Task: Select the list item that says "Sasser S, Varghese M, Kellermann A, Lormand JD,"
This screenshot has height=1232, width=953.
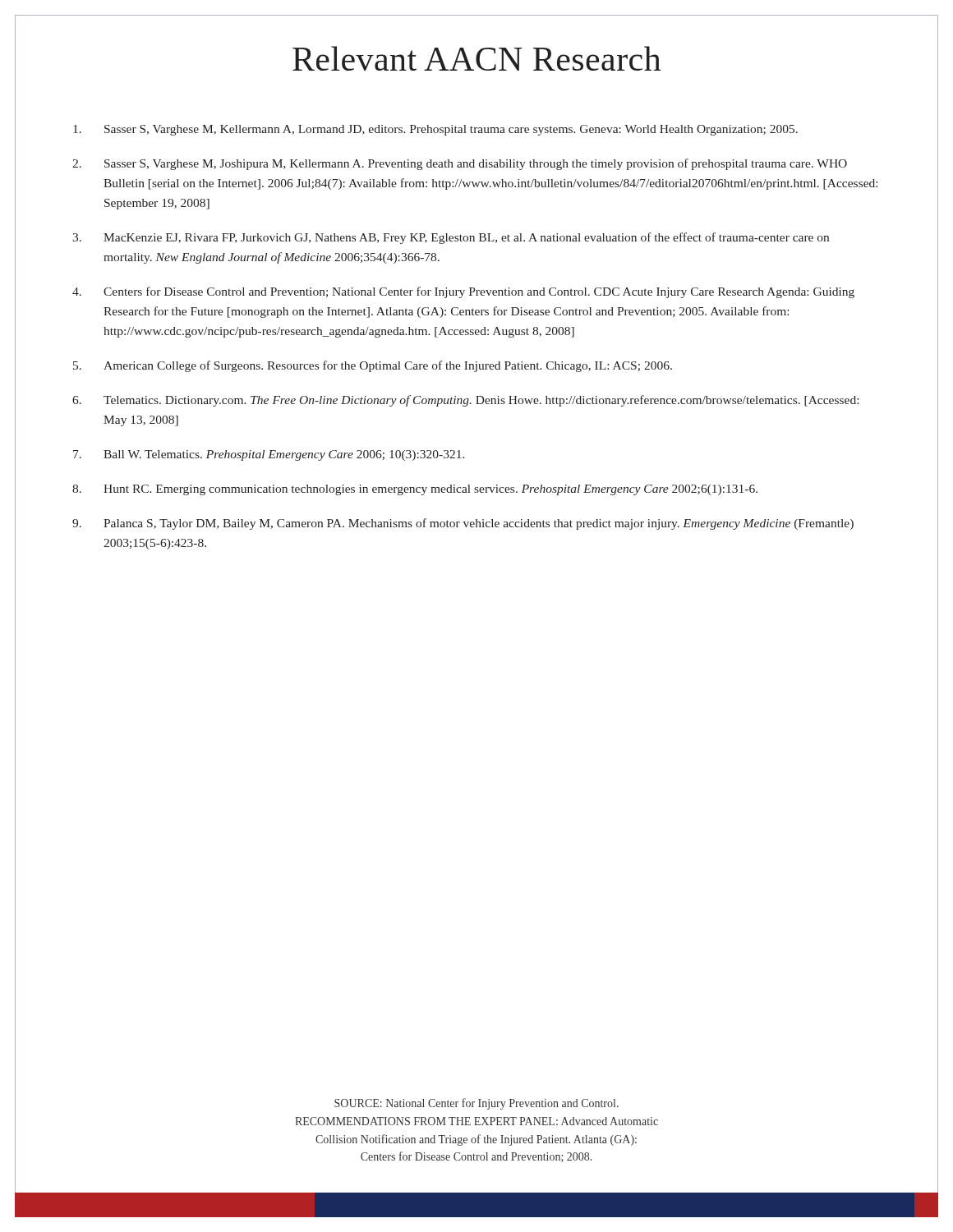Action: 476,129
